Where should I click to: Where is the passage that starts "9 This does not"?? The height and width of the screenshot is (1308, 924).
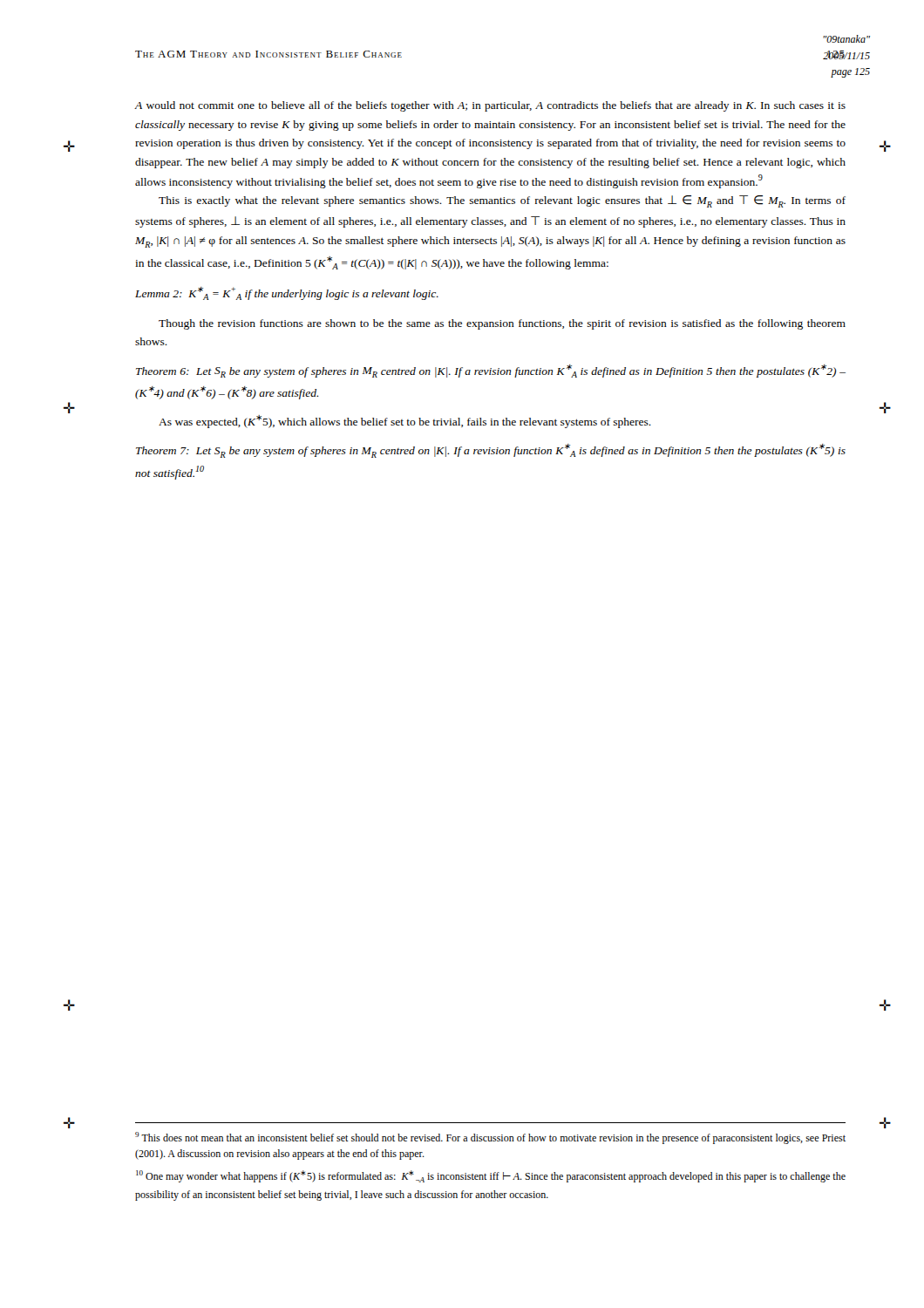[490, 1166]
